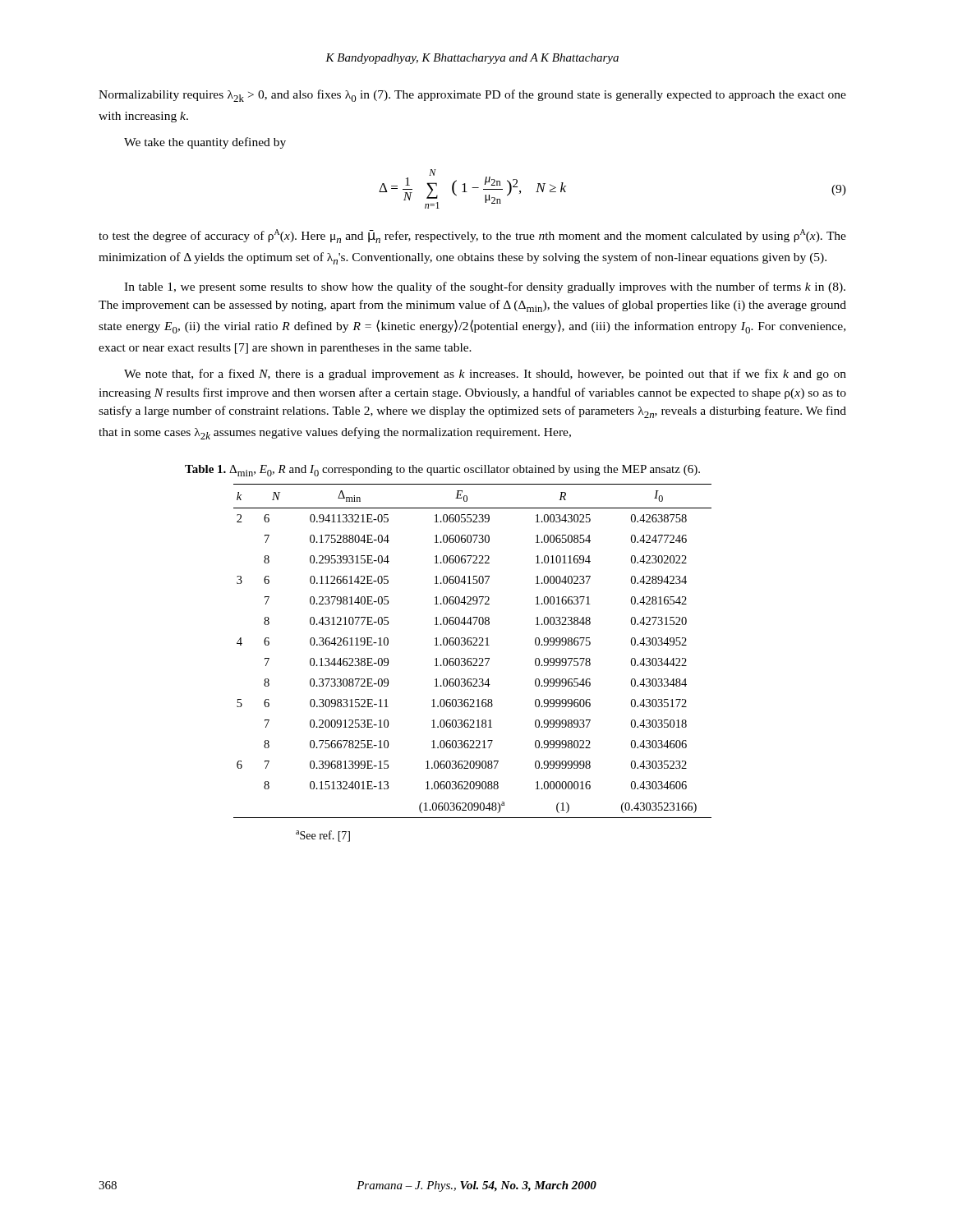953x1232 pixels.
Task: Find the element starting "Δ = 1"
Action: point(454,188)
